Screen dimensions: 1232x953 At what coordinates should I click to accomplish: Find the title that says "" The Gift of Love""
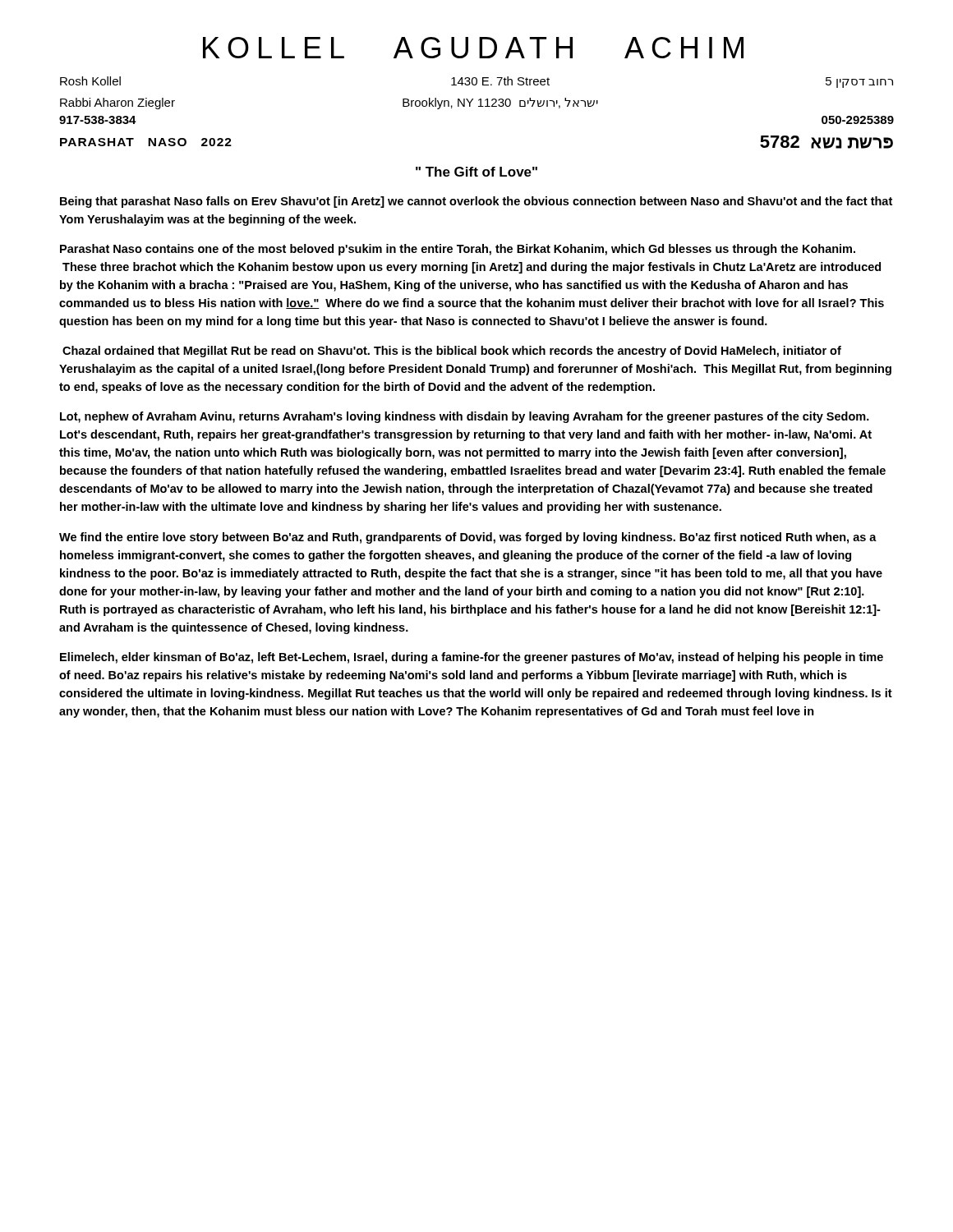click(x=476, y=172)
